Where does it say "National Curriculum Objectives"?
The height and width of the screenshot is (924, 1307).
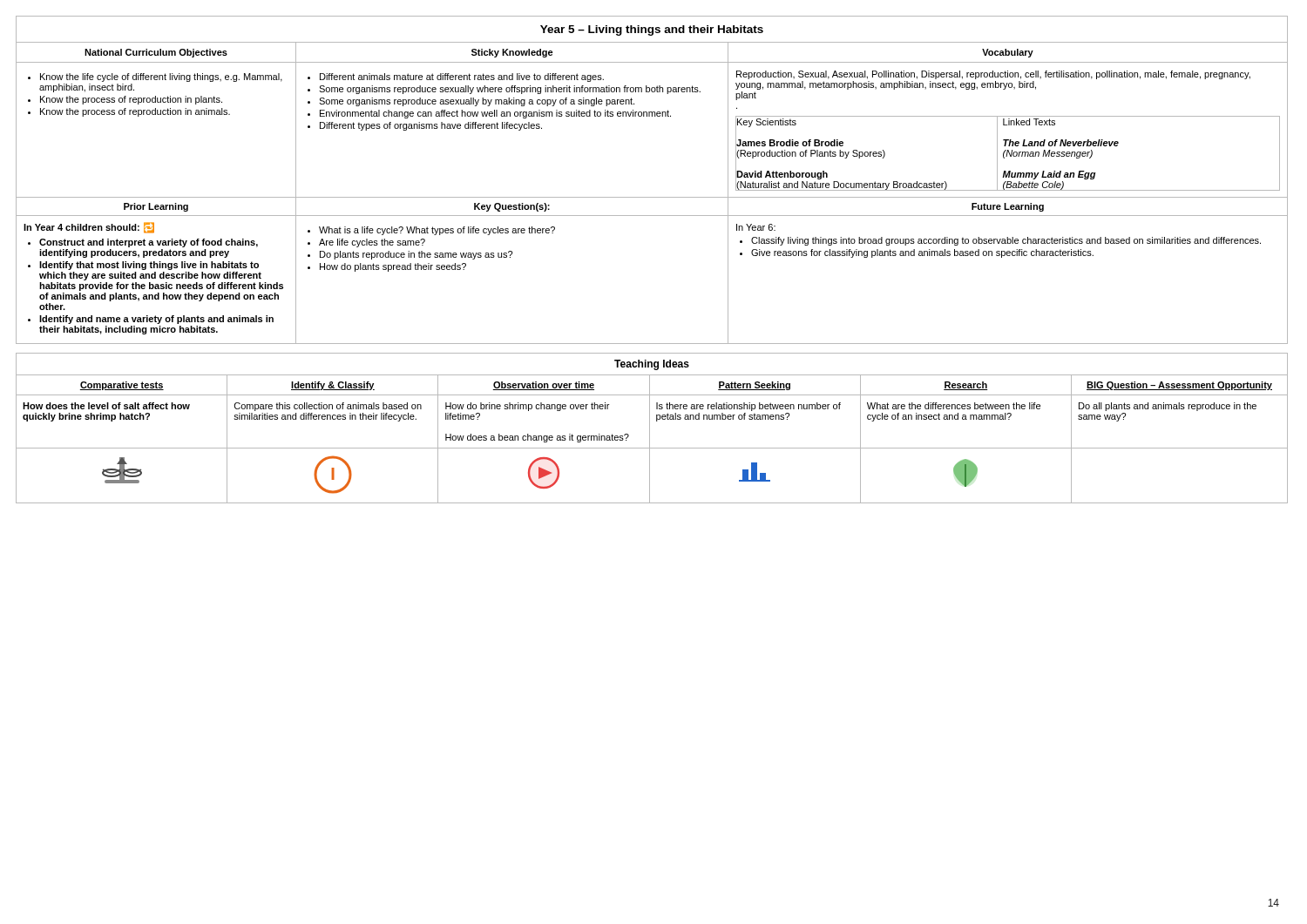coord(156,52)
